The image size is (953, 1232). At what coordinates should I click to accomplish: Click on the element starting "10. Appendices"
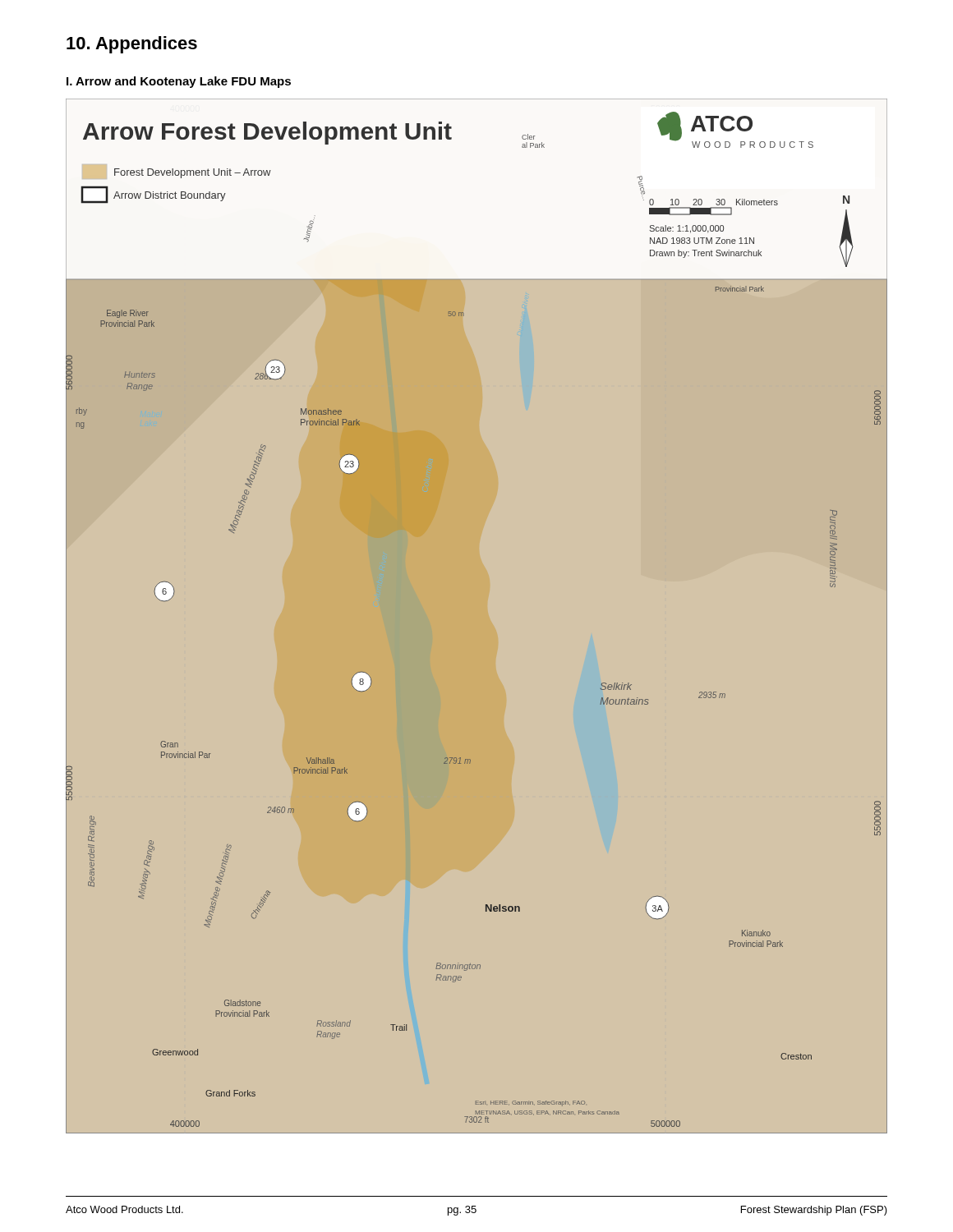(x=132, y=43)
